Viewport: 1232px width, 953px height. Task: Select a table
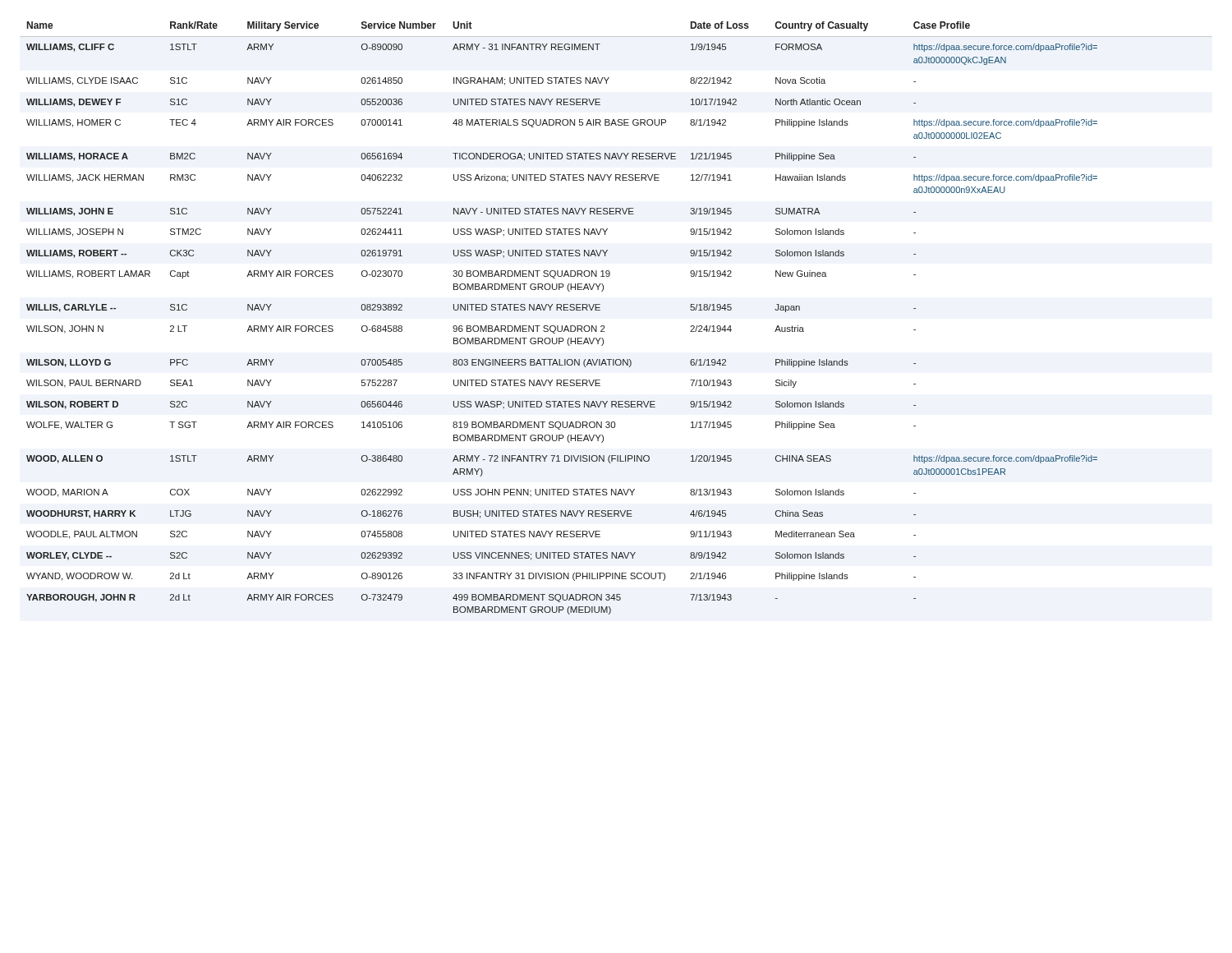click(616, 318)
